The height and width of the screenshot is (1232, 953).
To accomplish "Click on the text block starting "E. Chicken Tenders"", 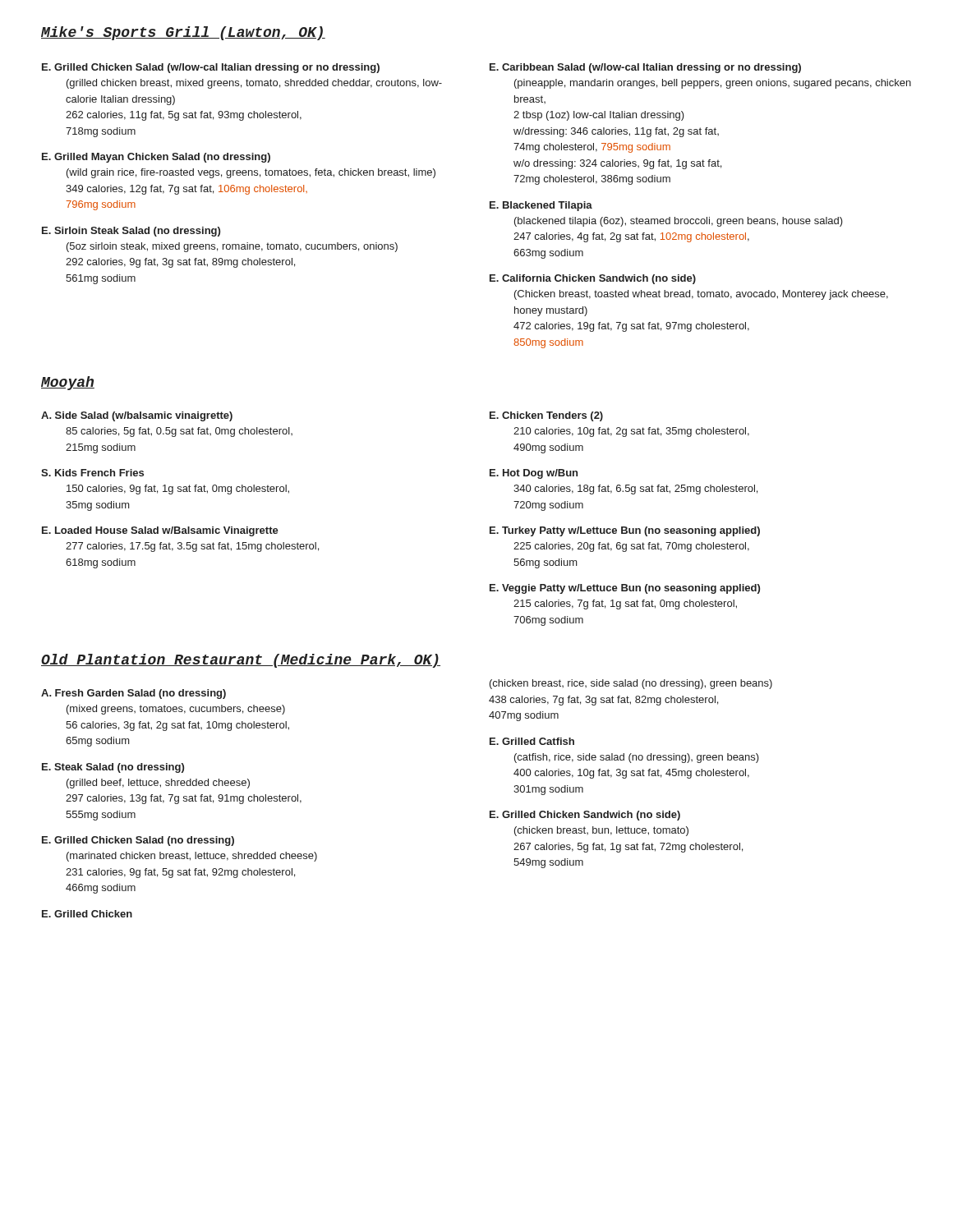I will (x=700, y=432).
